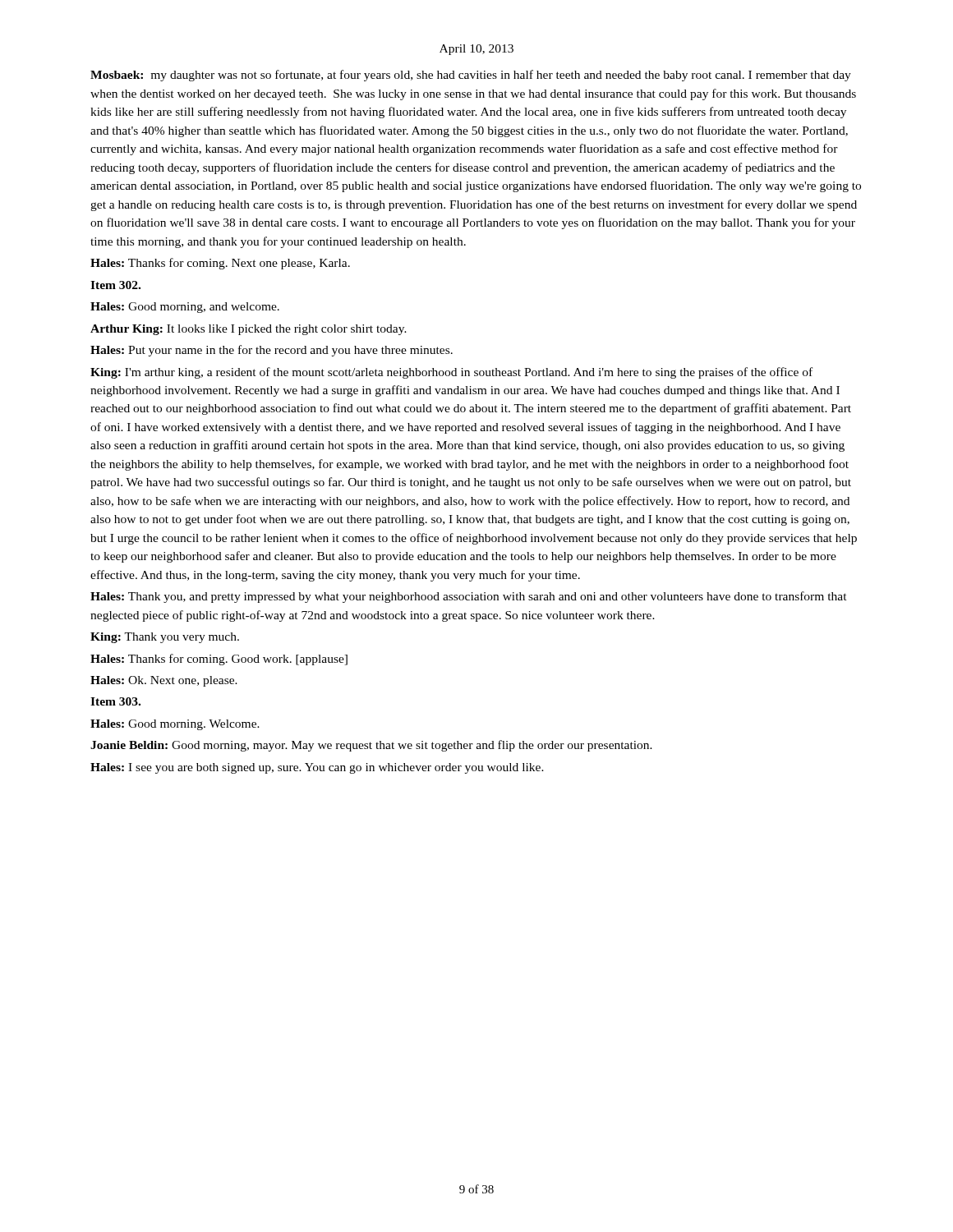953x1232 pixels.
Task: Find the region starting "King: I'm arthur king, a"
Action: point(474,473)
